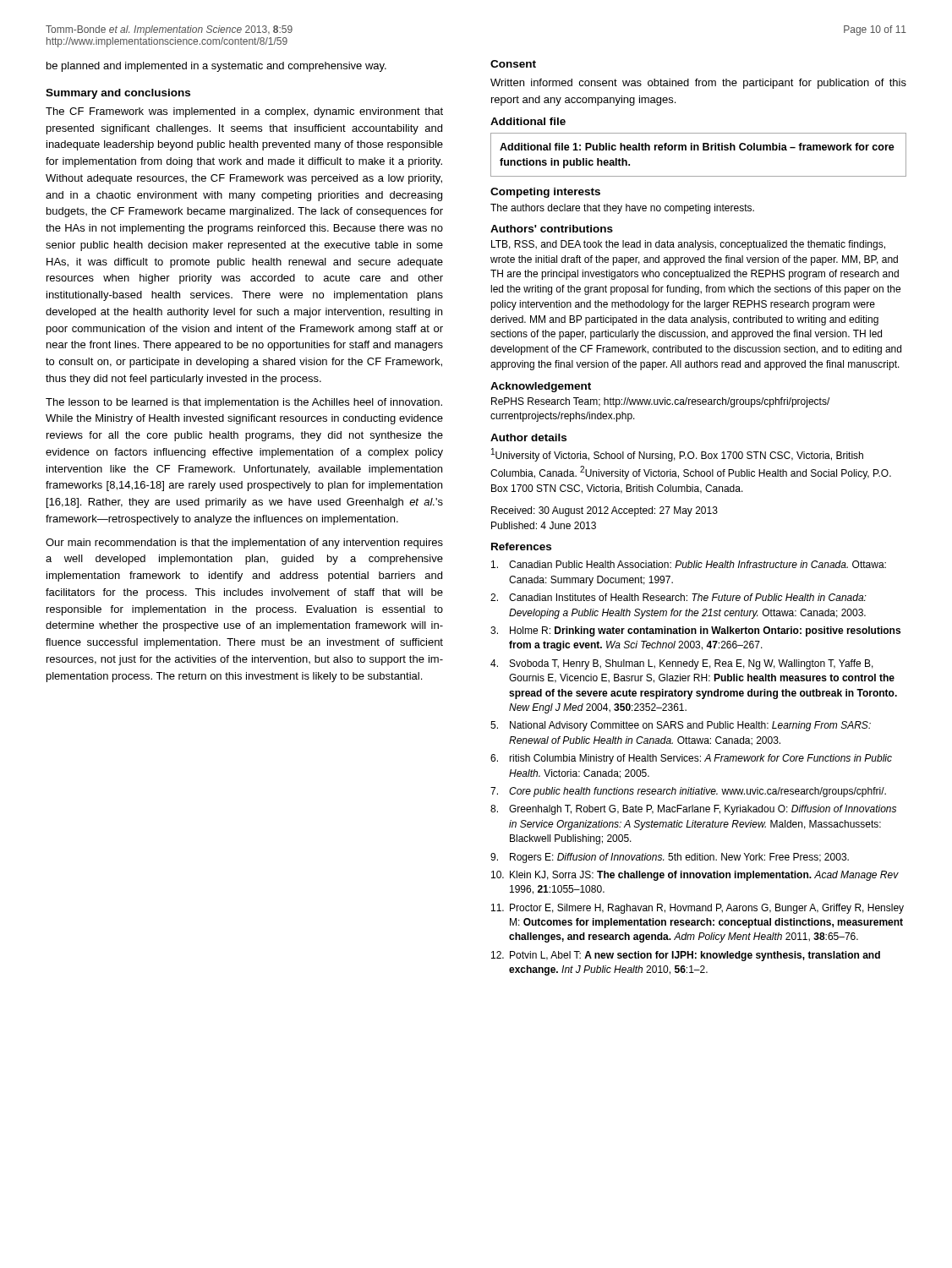Locate the block of text that opens with "6. ritish Columbia Ministry of"
The image size is (952, 1268).
tap(698, 766)
